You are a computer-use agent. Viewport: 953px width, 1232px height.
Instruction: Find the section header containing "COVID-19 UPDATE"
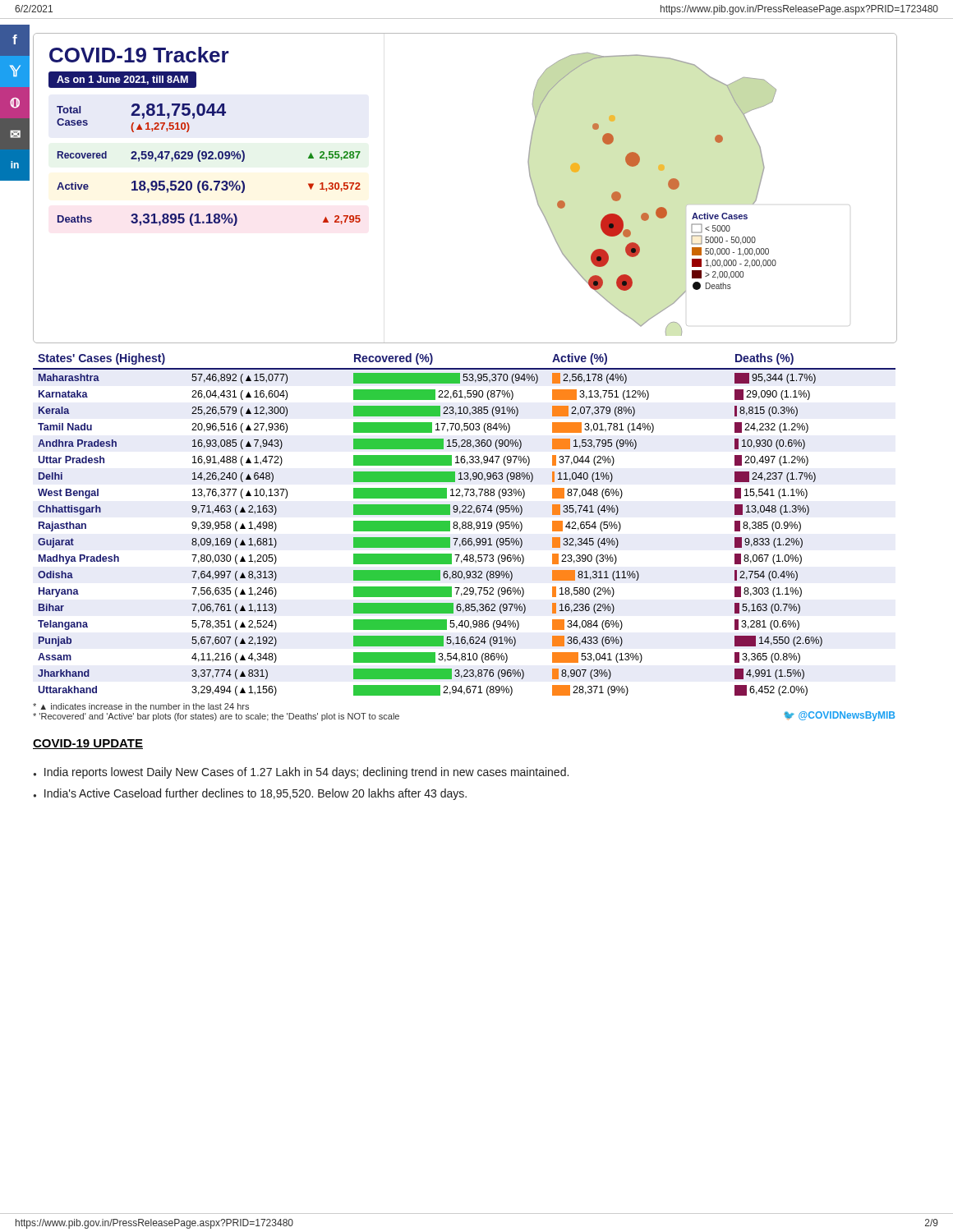[x=88, y=743]
